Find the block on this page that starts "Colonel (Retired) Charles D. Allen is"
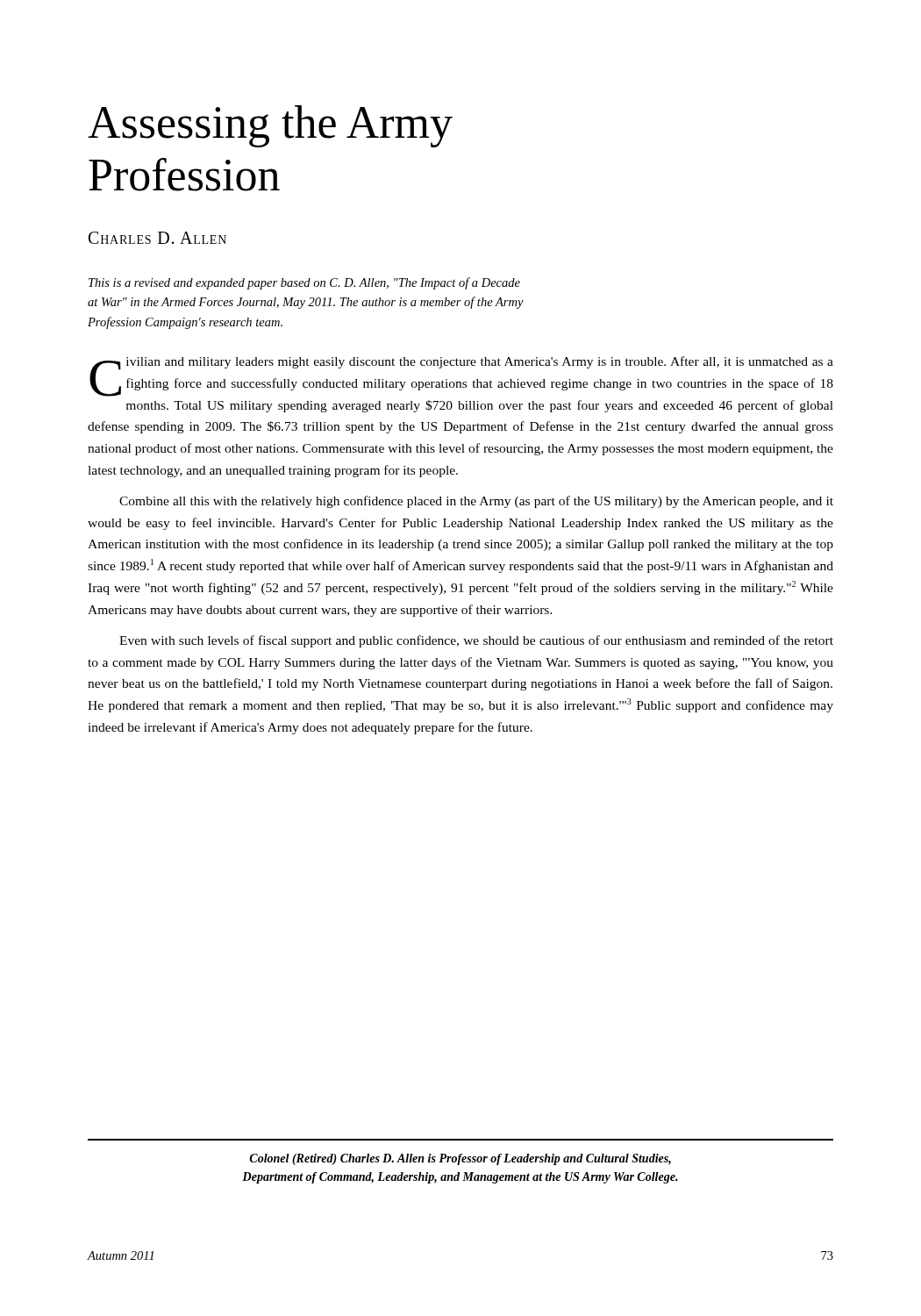921x1316 pixels. pyautogui.click(x=460, y=1168)
